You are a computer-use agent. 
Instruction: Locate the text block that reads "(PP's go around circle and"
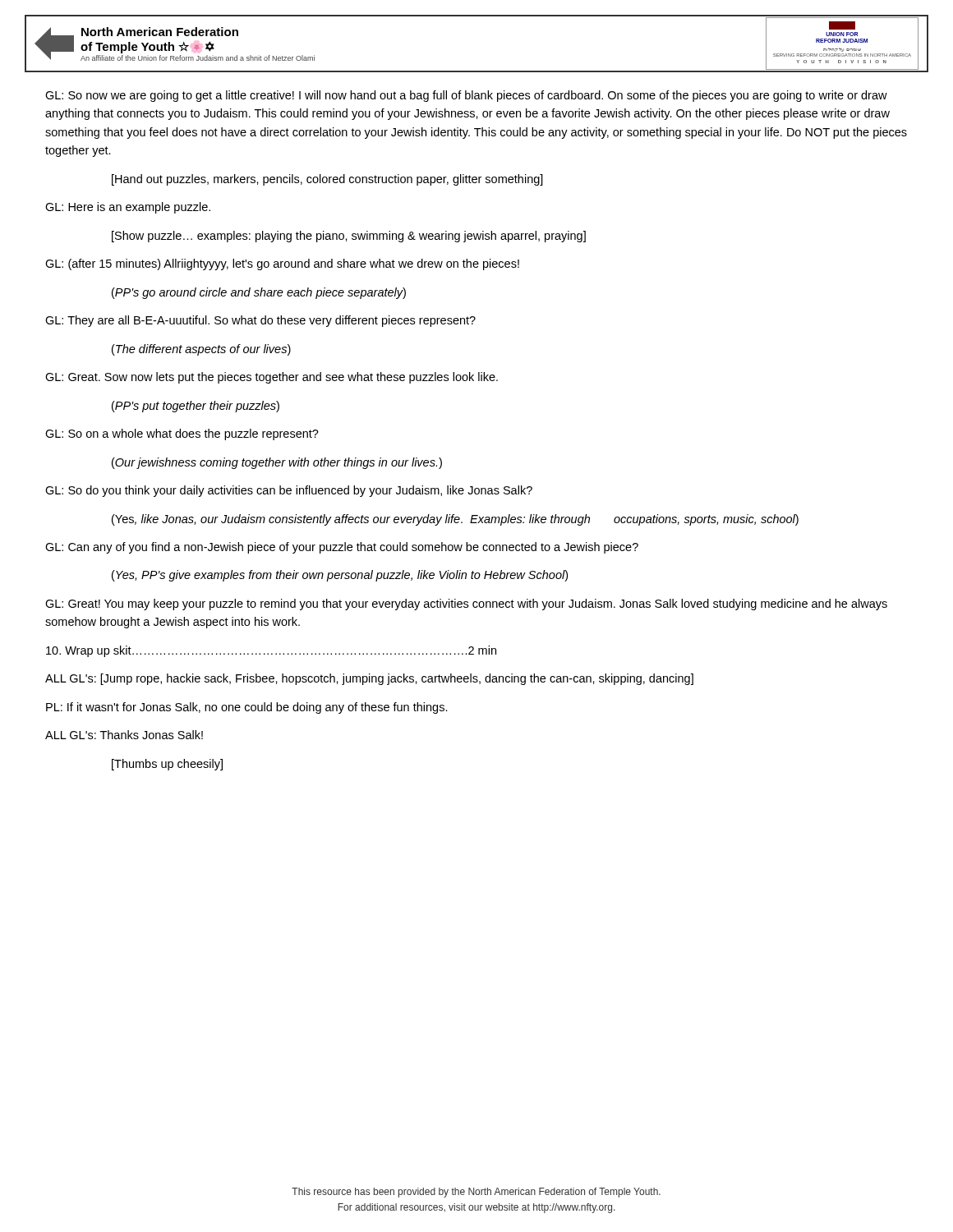259,292
